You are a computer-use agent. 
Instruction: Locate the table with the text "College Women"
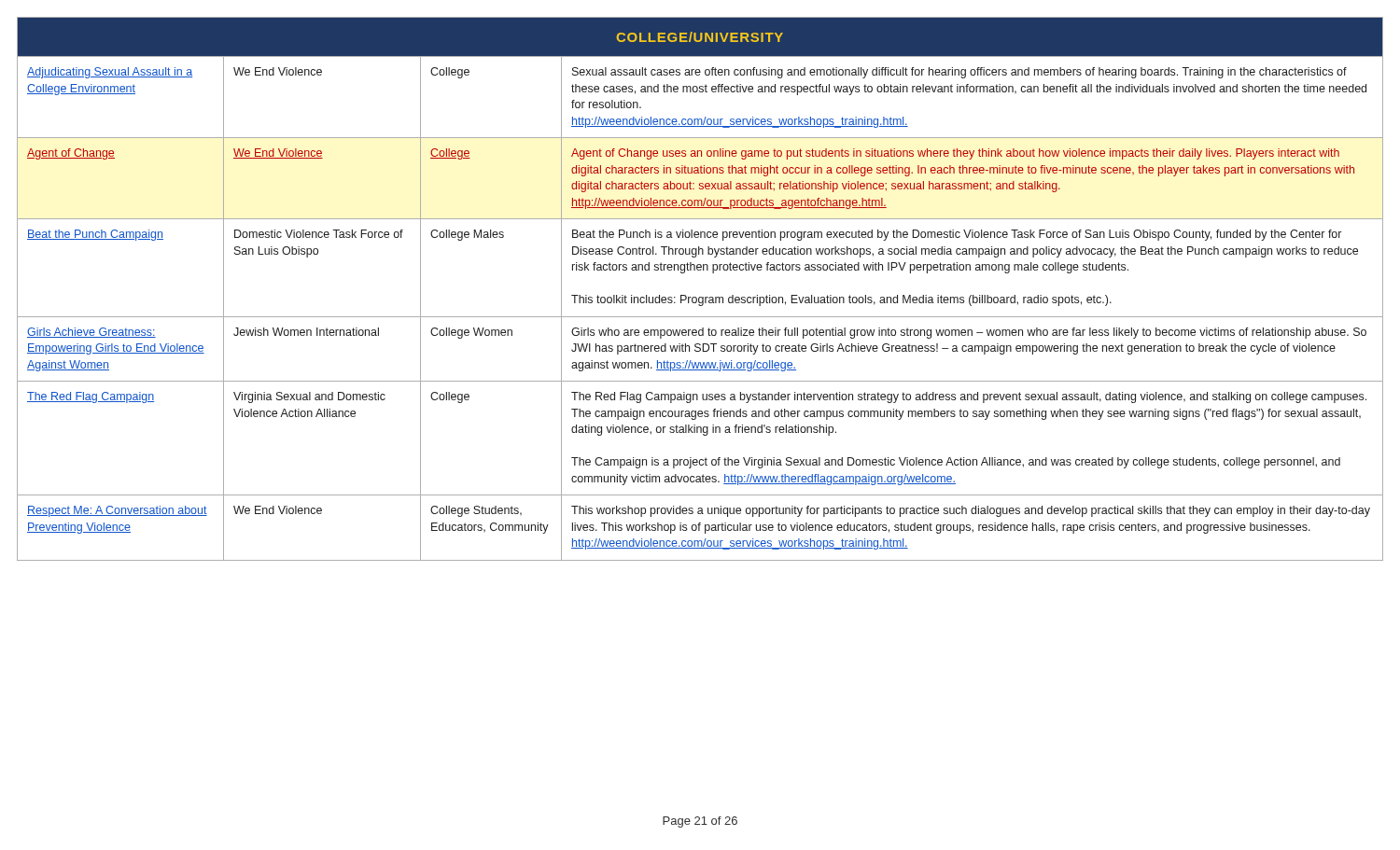pos(700,289)
